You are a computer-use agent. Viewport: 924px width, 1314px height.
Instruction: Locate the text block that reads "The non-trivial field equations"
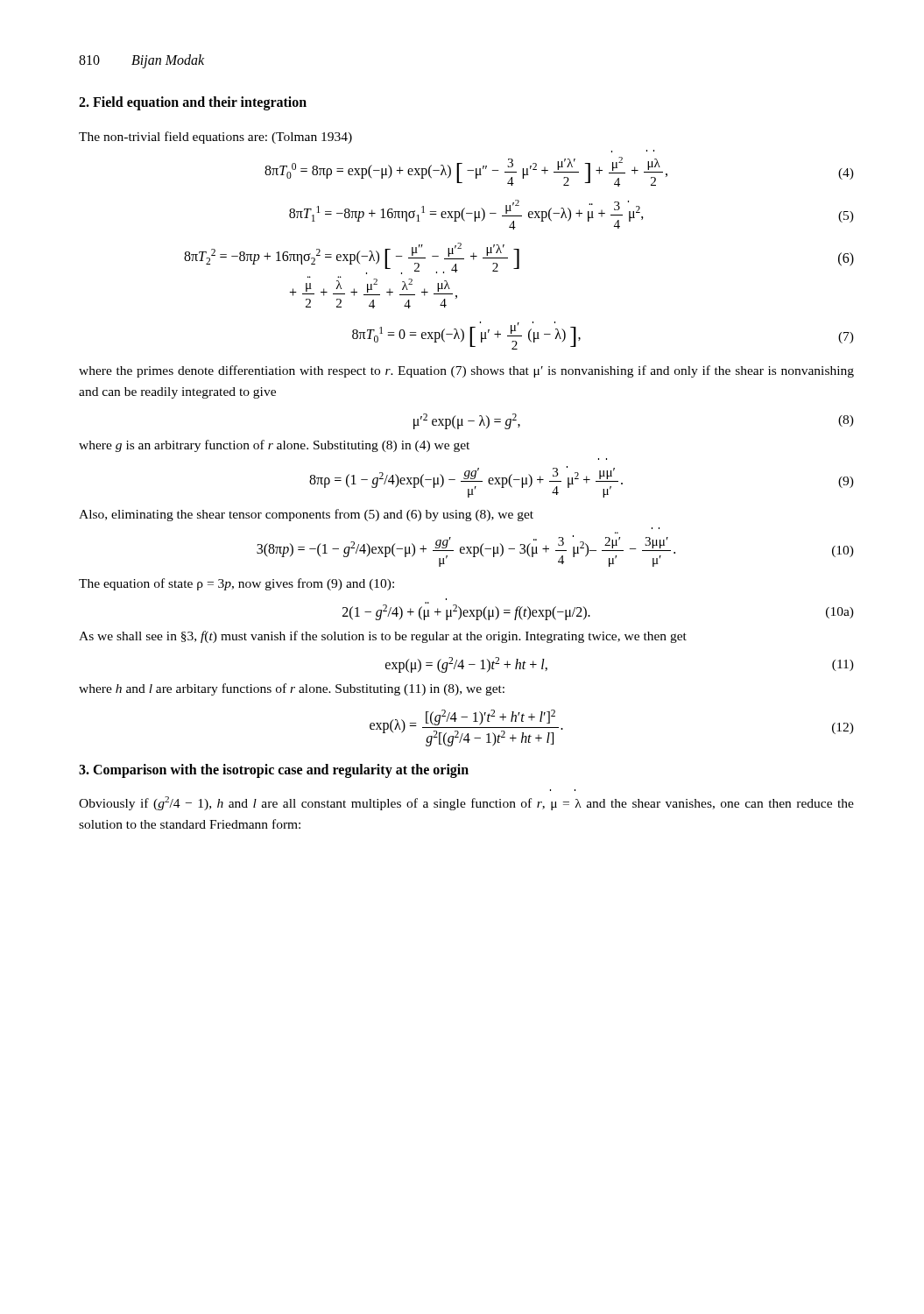pos(216,136)
